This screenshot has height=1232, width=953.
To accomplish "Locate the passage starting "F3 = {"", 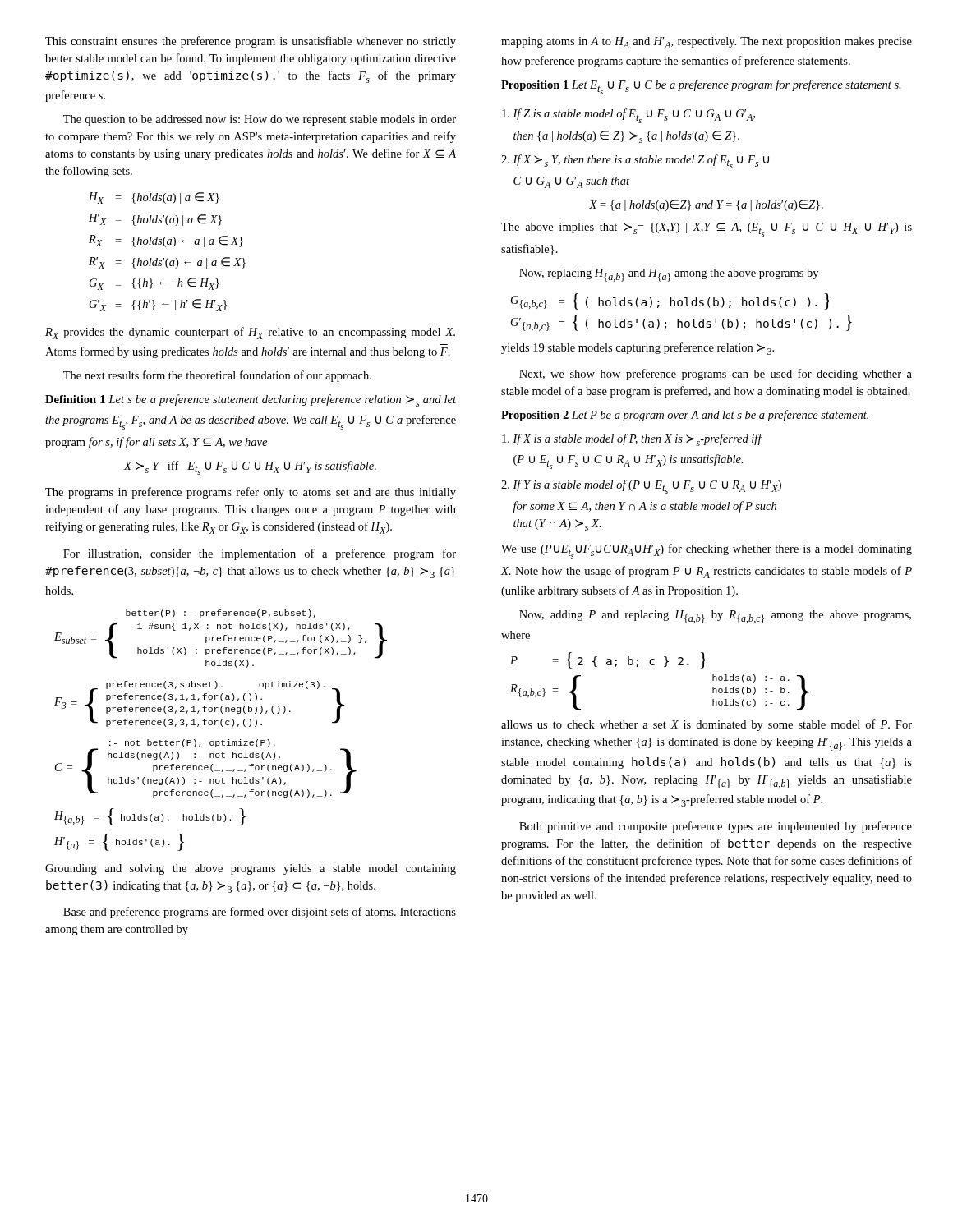I will click(x=201, y=703).
